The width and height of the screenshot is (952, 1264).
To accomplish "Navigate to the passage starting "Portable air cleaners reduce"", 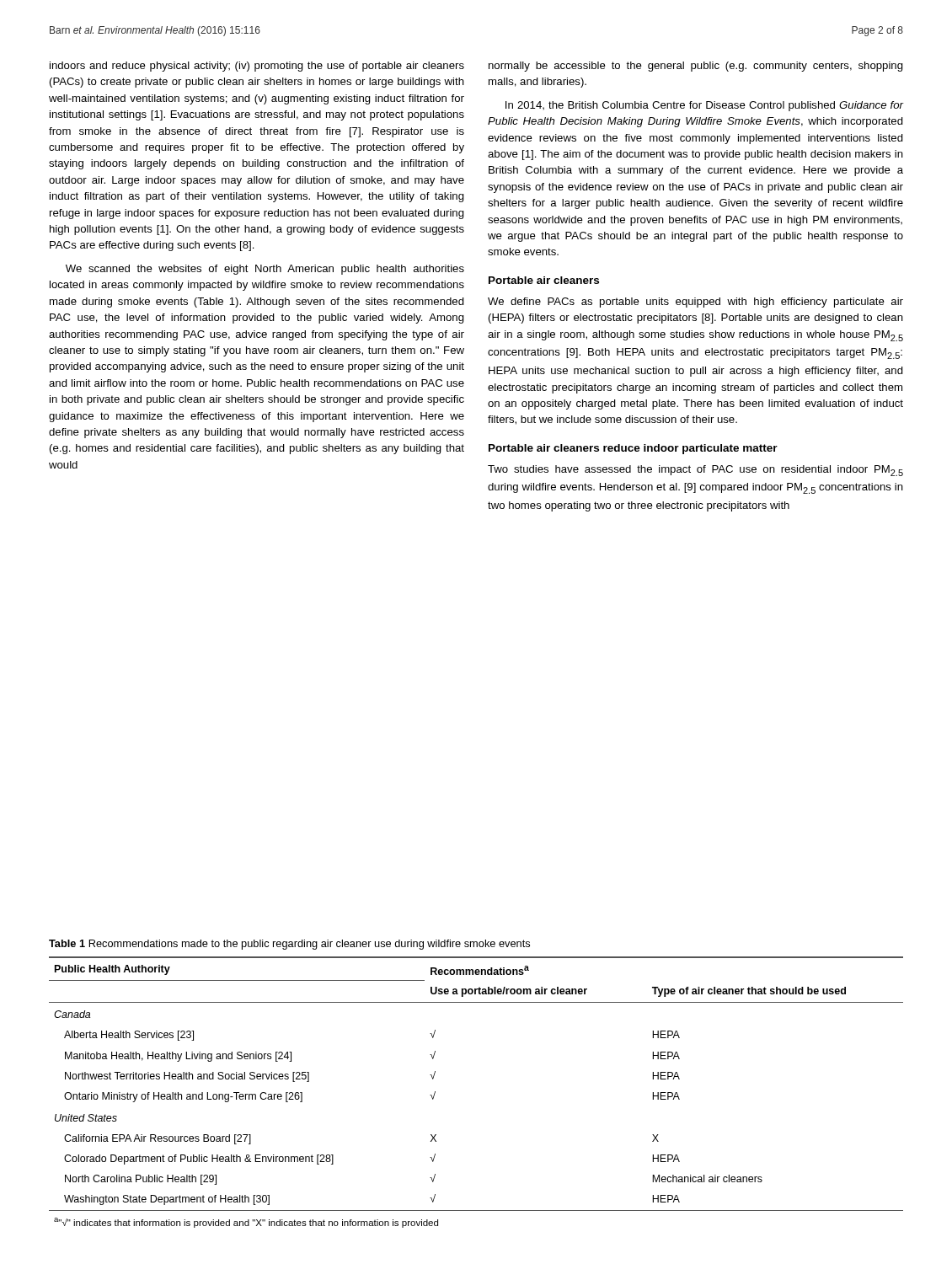I will [633, 448].
